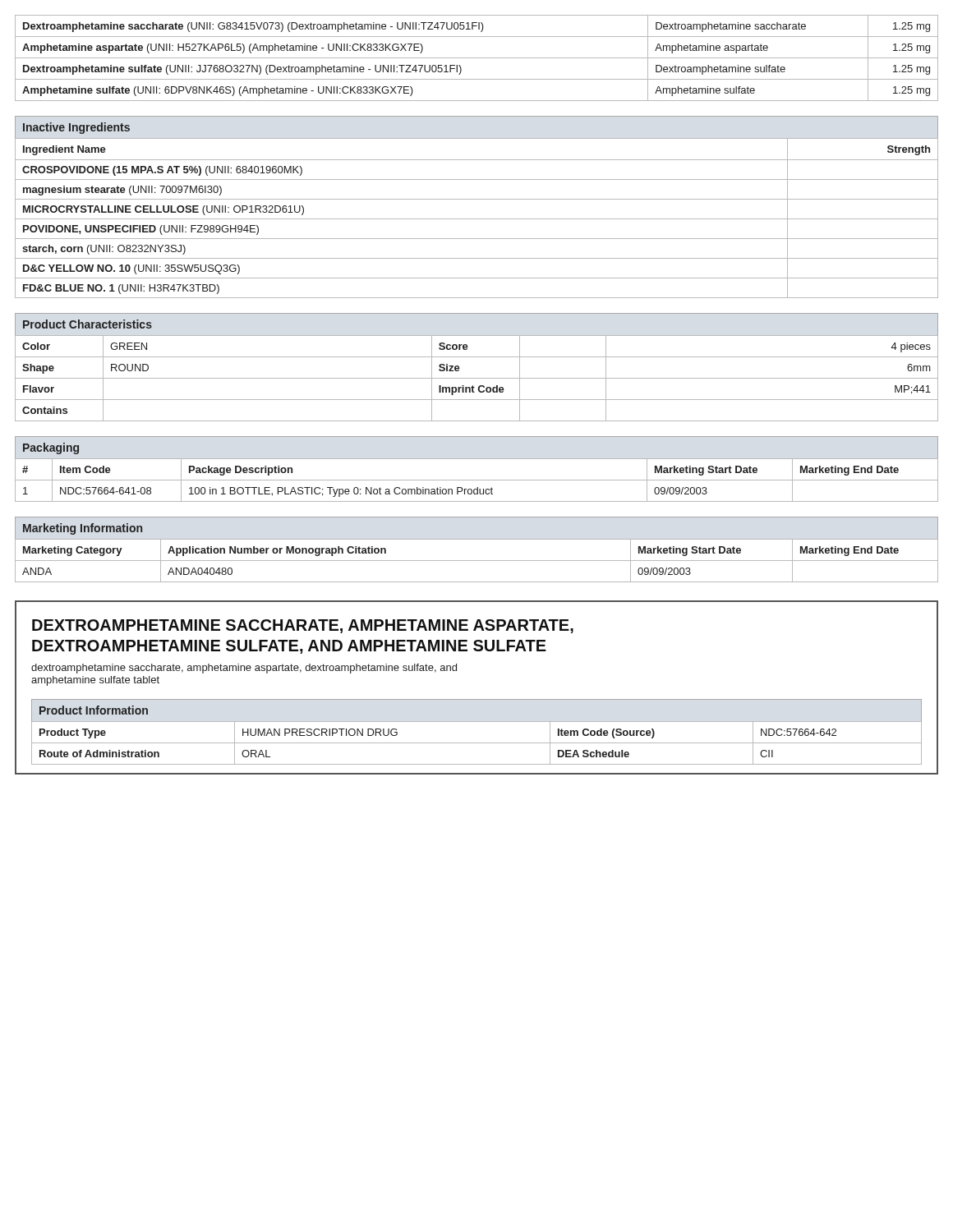Select the section header with the text "Inactive Ingredients"
The image size is (953, 1232).
coord(76,127)
